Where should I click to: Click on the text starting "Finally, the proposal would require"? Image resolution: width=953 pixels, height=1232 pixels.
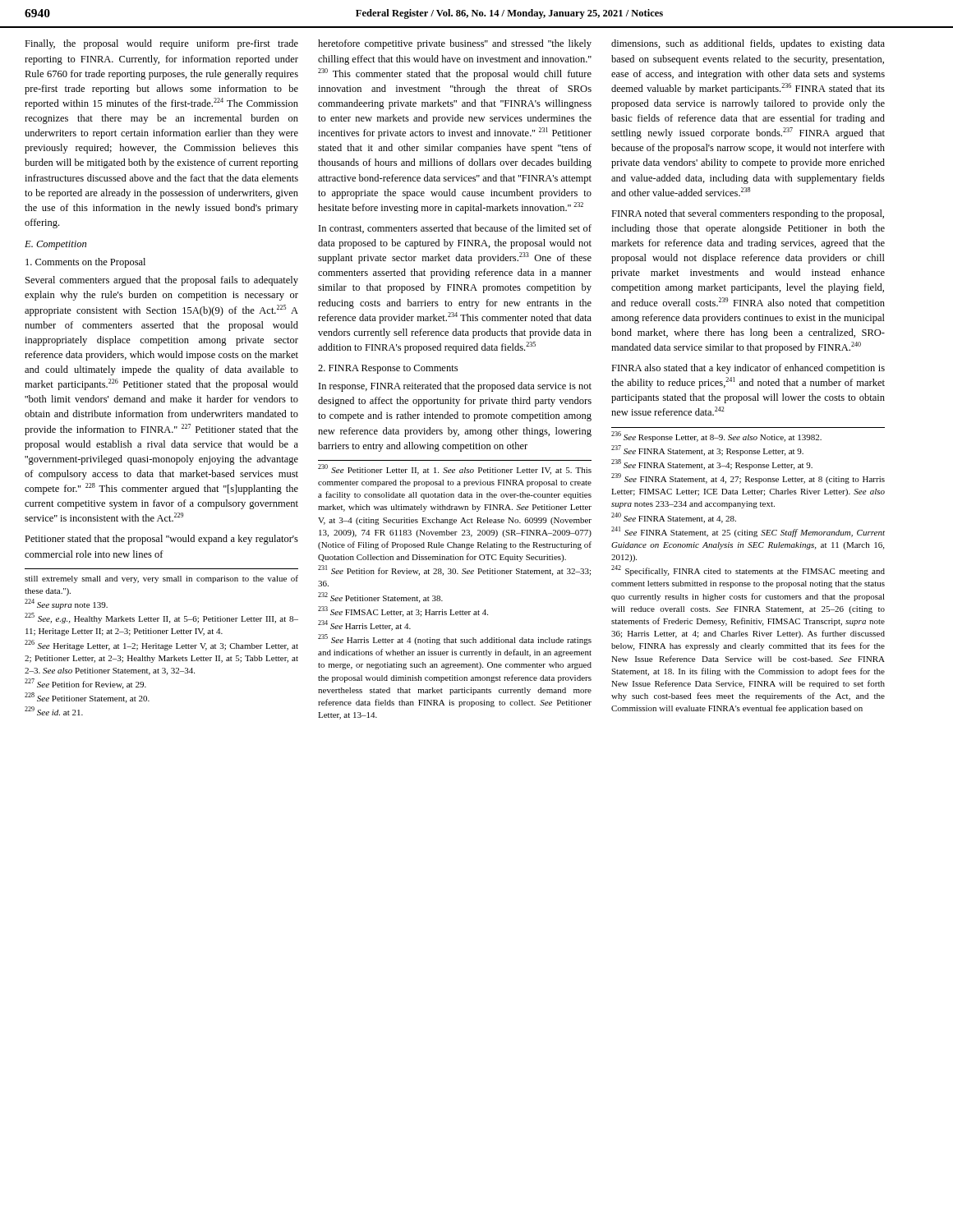click(x=161, y=133)
